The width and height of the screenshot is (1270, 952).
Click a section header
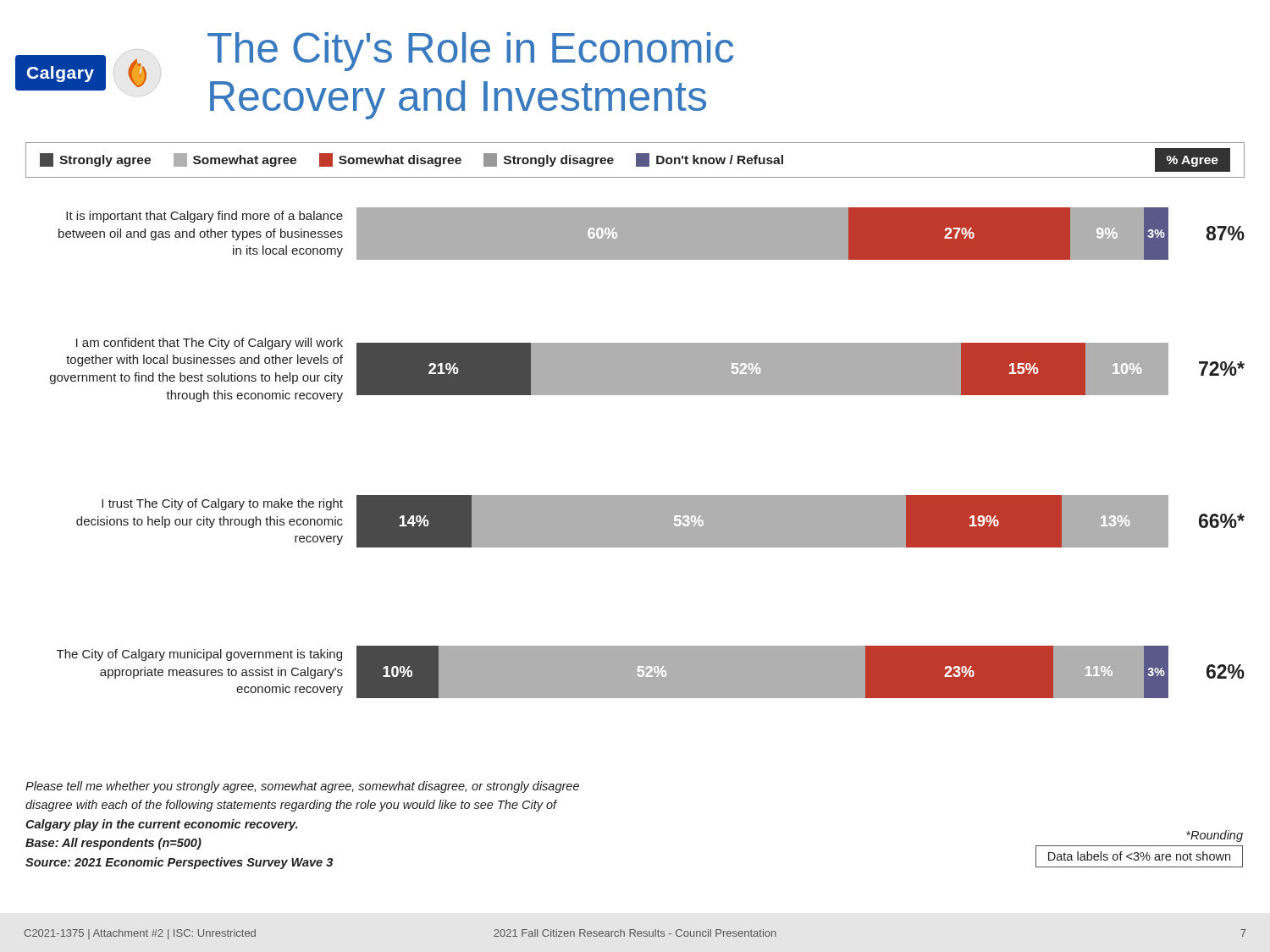[635, 160]
